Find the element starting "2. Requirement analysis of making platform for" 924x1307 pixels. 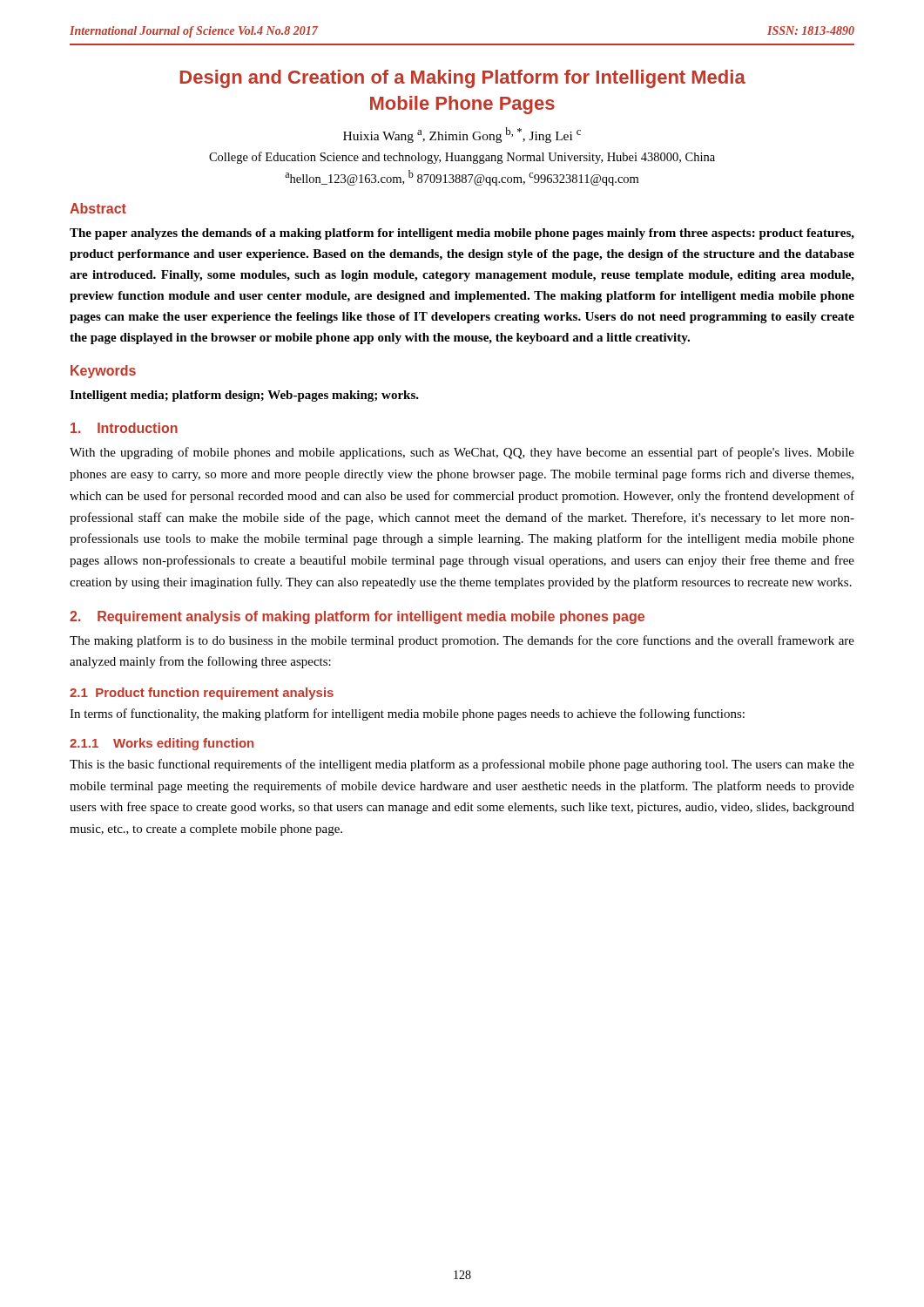pos(357,616)
